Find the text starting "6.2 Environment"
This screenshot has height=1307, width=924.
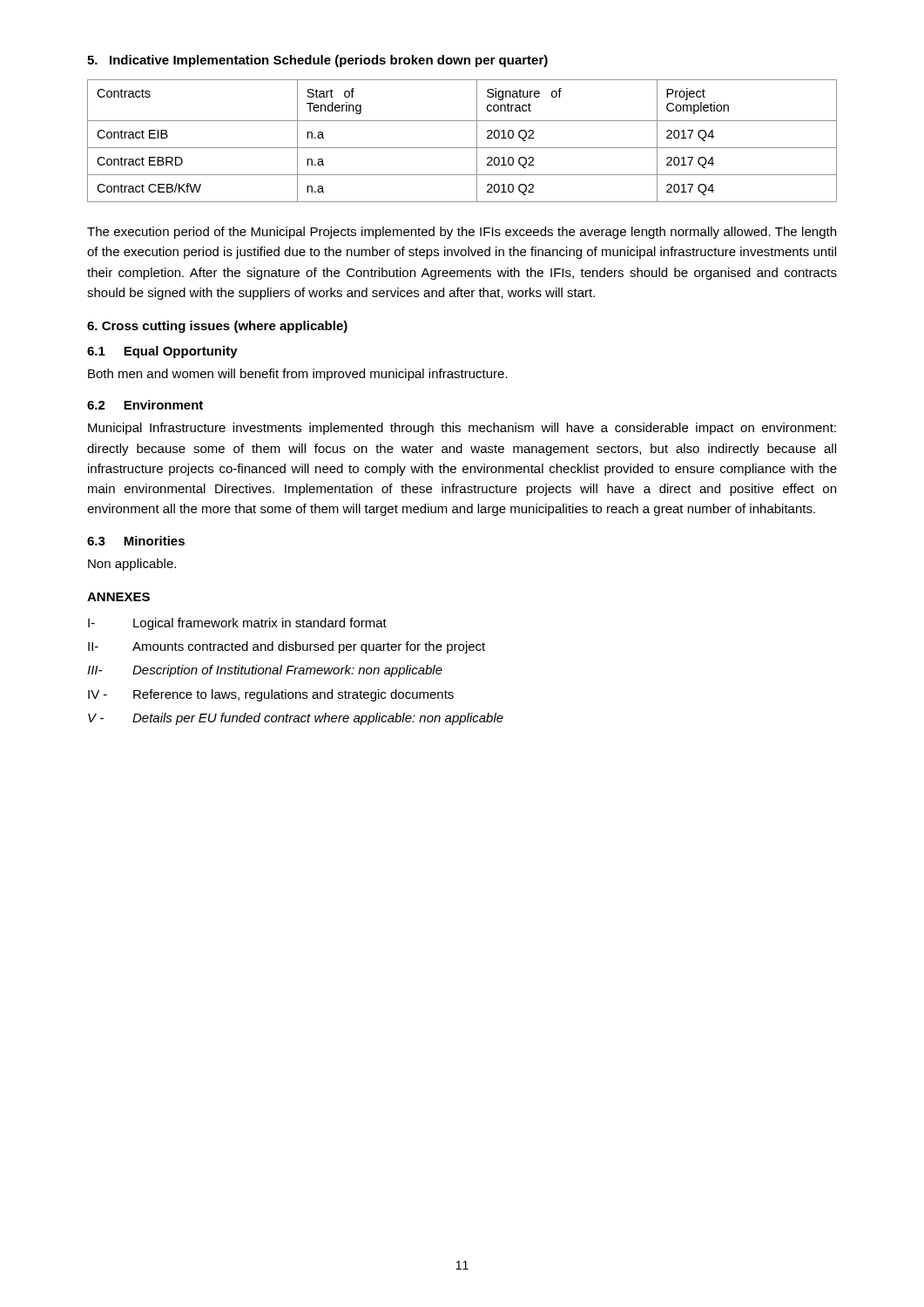pos(145,405)
